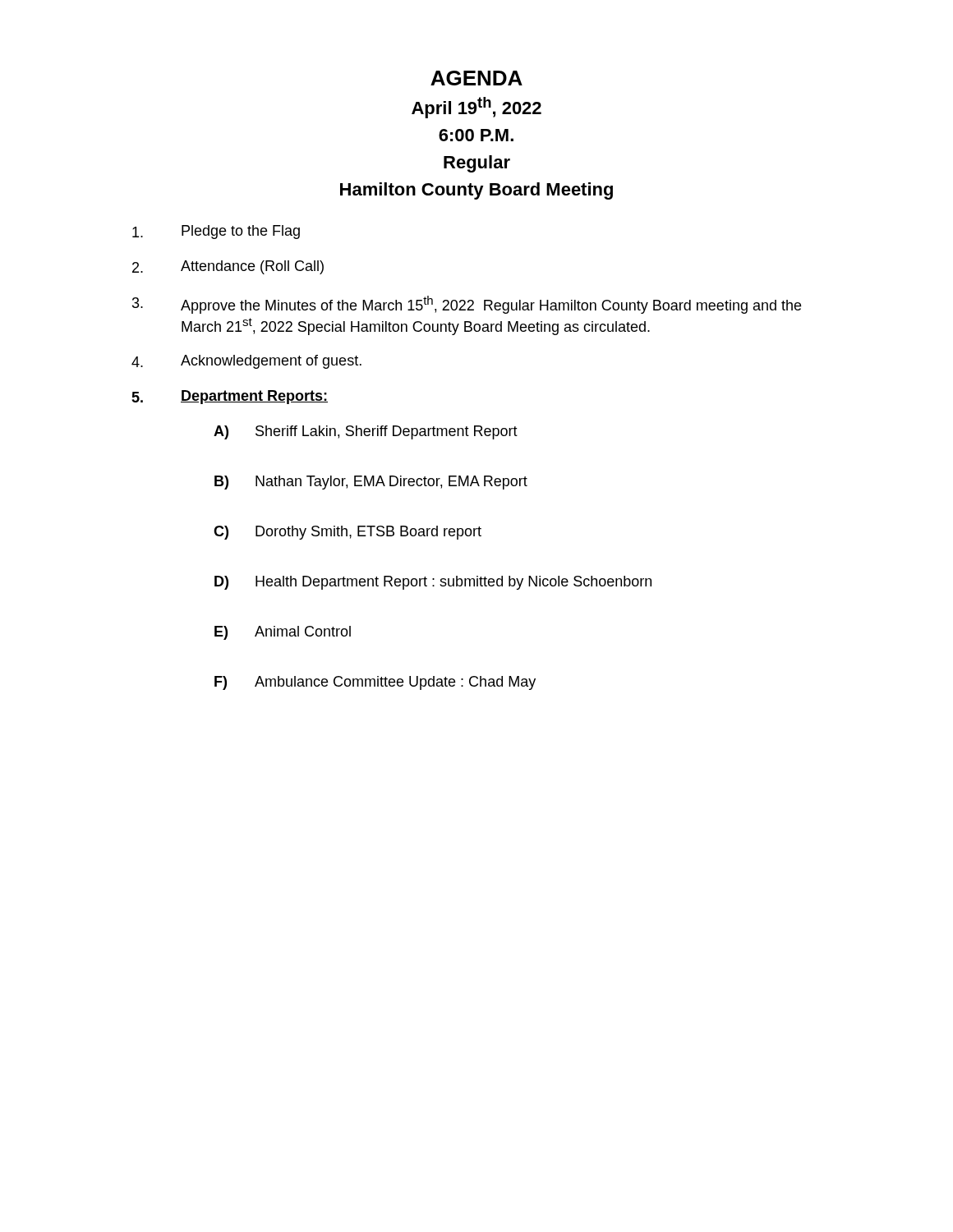Locate the list item that says "B) Nathan Taylor, EMA Director, EMA Report"

[x=518, y=482]
